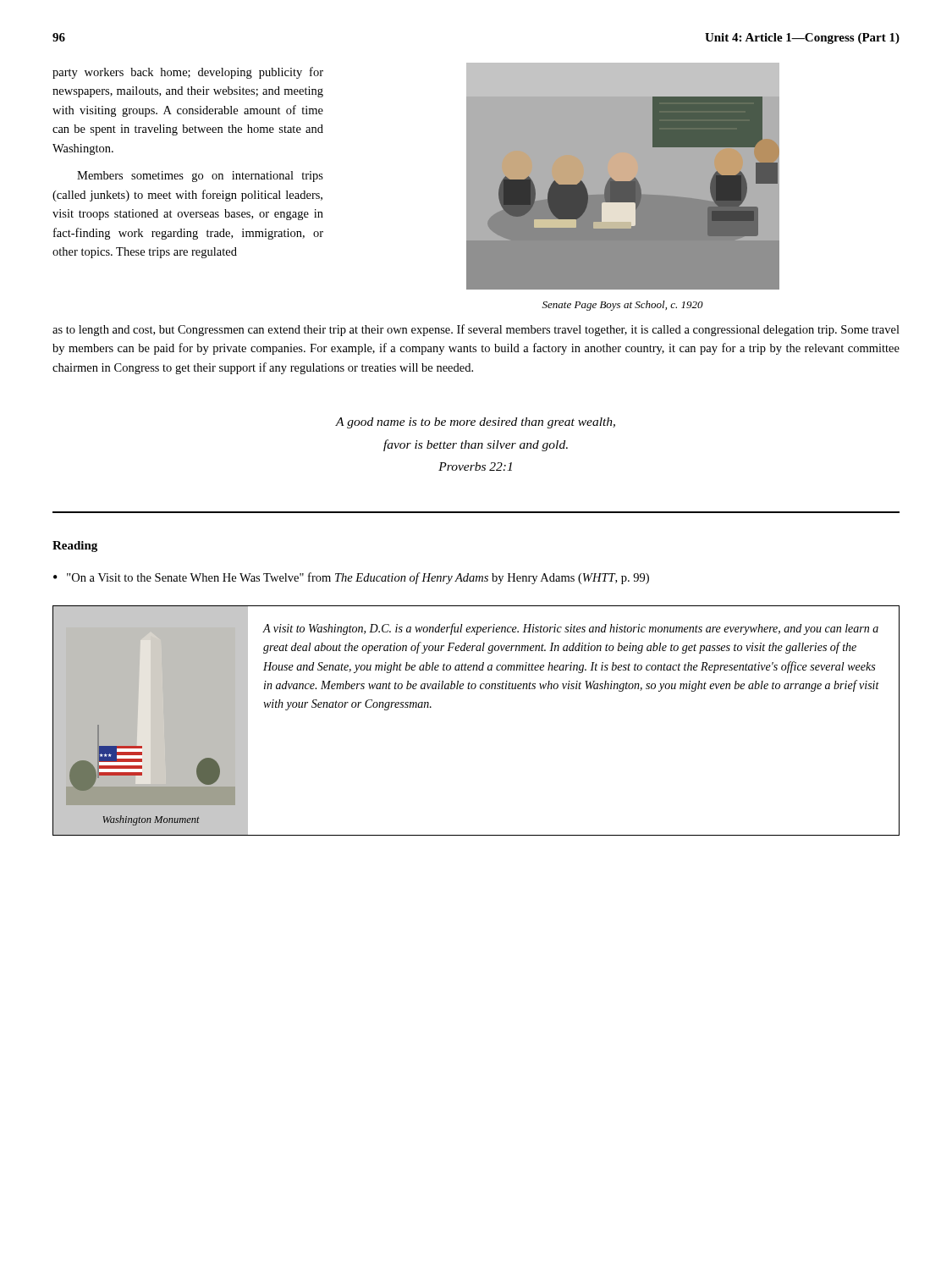952x1270 pixels.
Task: Locate the block of text that opens with "party workers back home; developing publicity for newspapers,"
Action: pos(188,110)
